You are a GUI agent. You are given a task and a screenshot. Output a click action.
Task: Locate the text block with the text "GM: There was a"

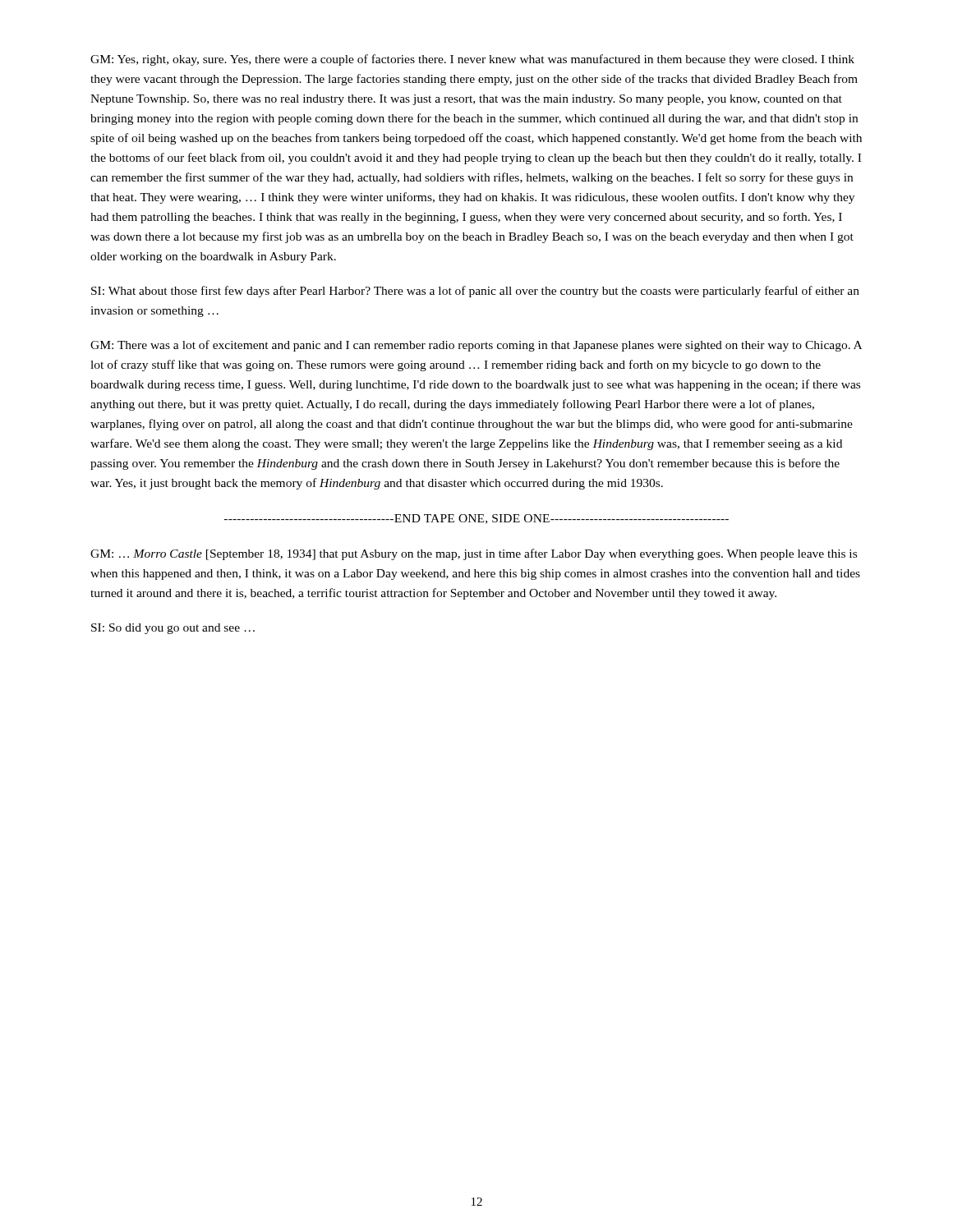tap(476, 414)
